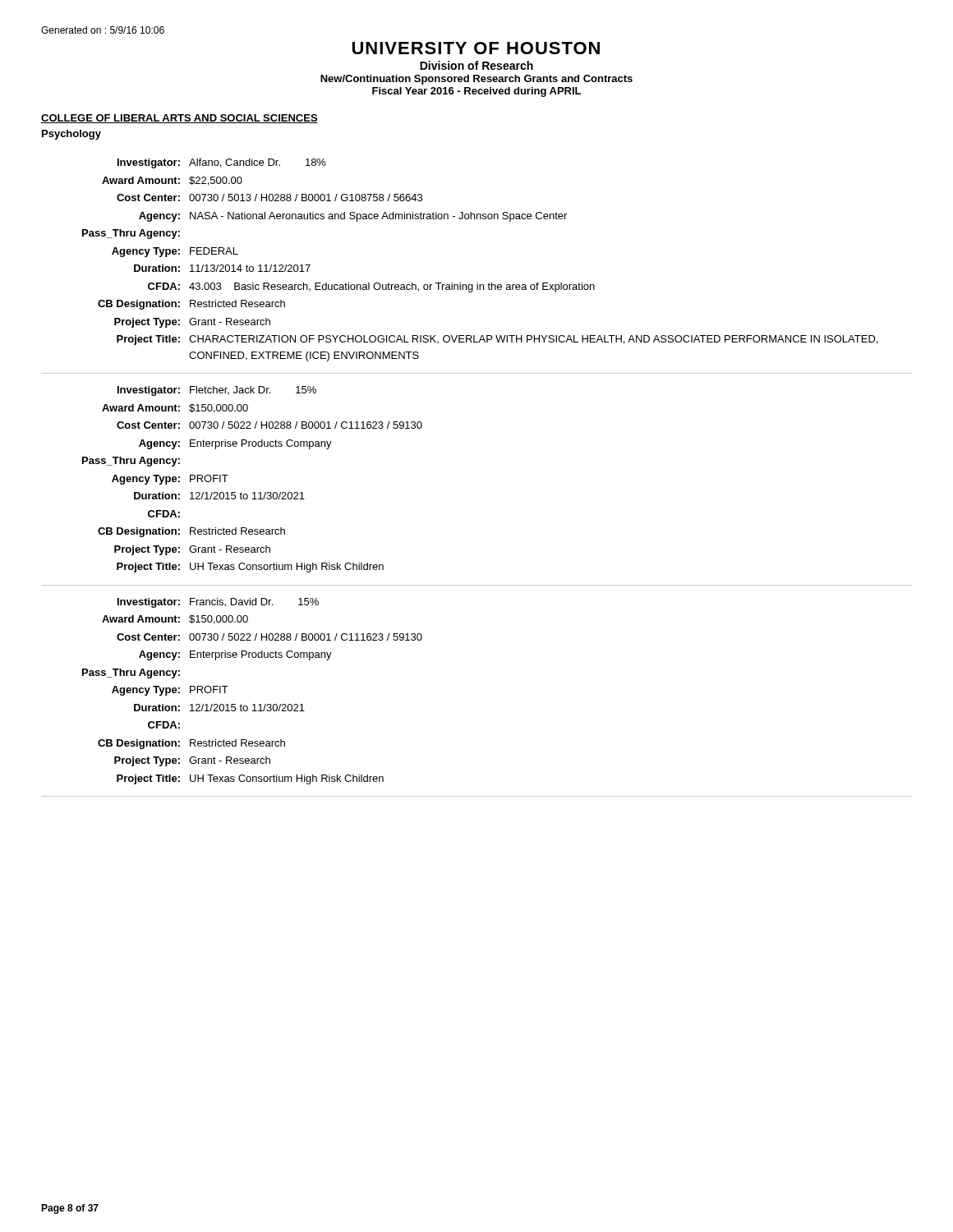Click the passage that begins "Investigator: Alfano, Candice Dr. 18% Award Amount:"

tap(222, 163)
